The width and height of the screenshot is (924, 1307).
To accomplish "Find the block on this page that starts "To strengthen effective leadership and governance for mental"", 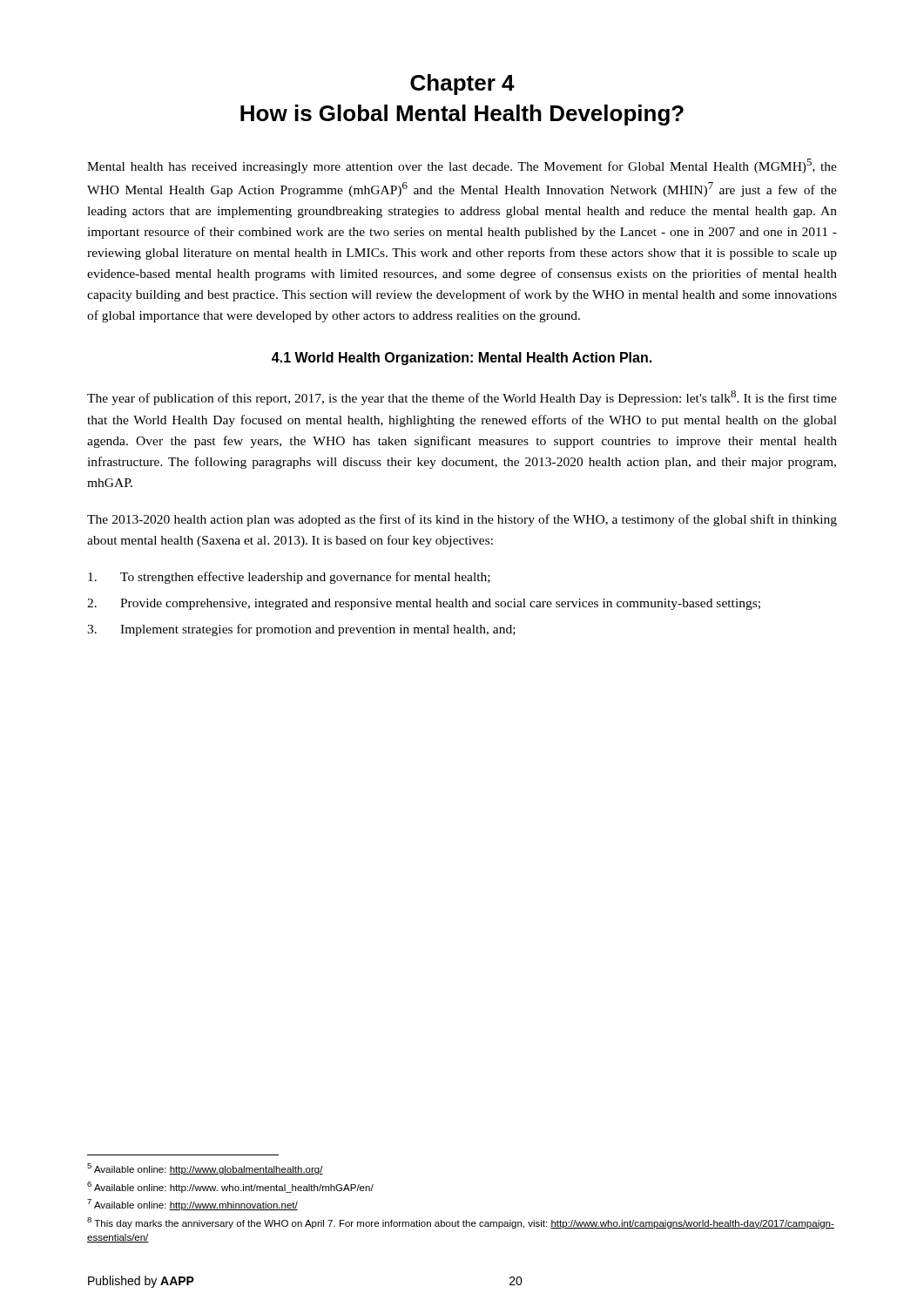I will (x=462, y=577).
